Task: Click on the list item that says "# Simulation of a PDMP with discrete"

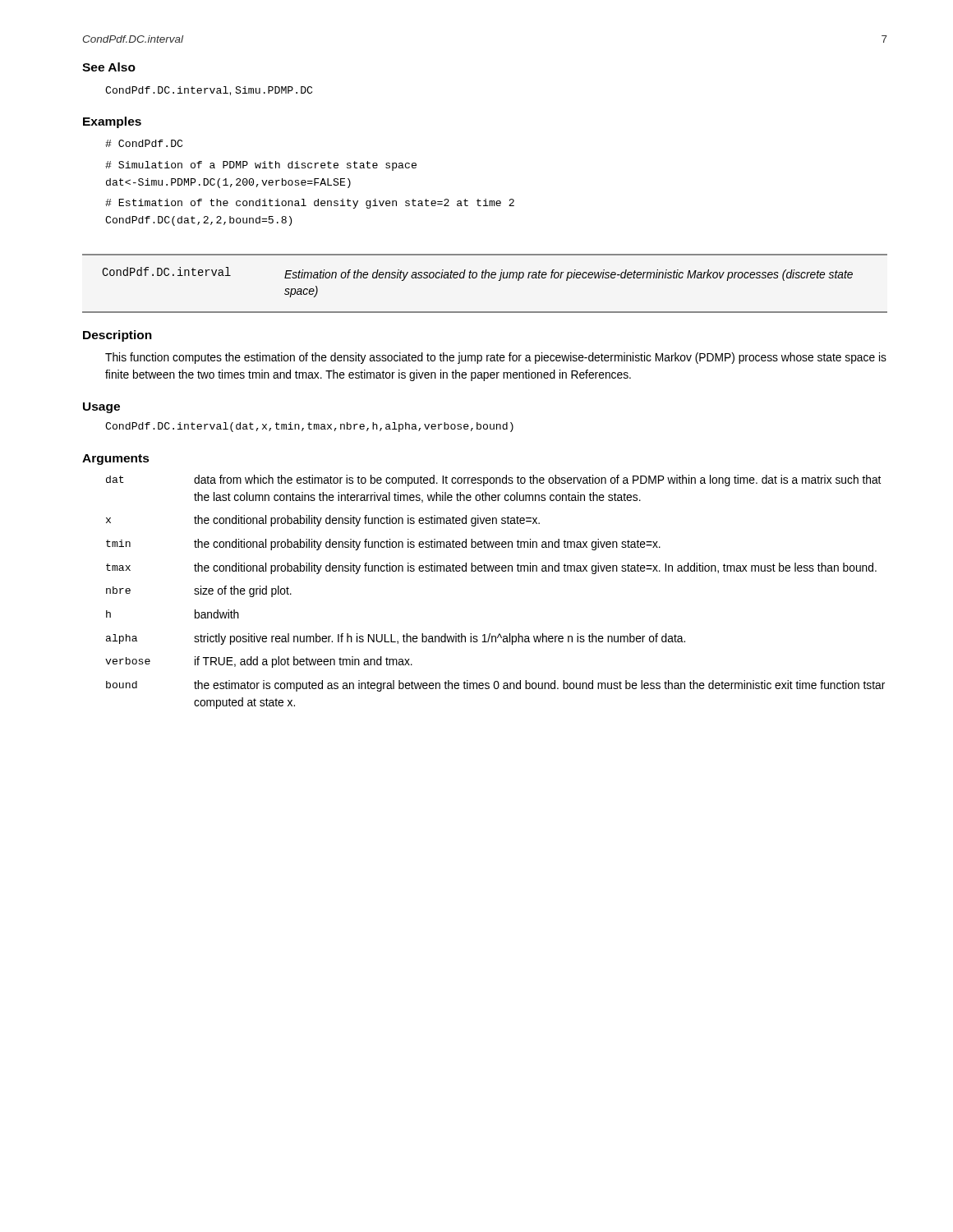Action: pyautogui.click(x=261, y=174)
